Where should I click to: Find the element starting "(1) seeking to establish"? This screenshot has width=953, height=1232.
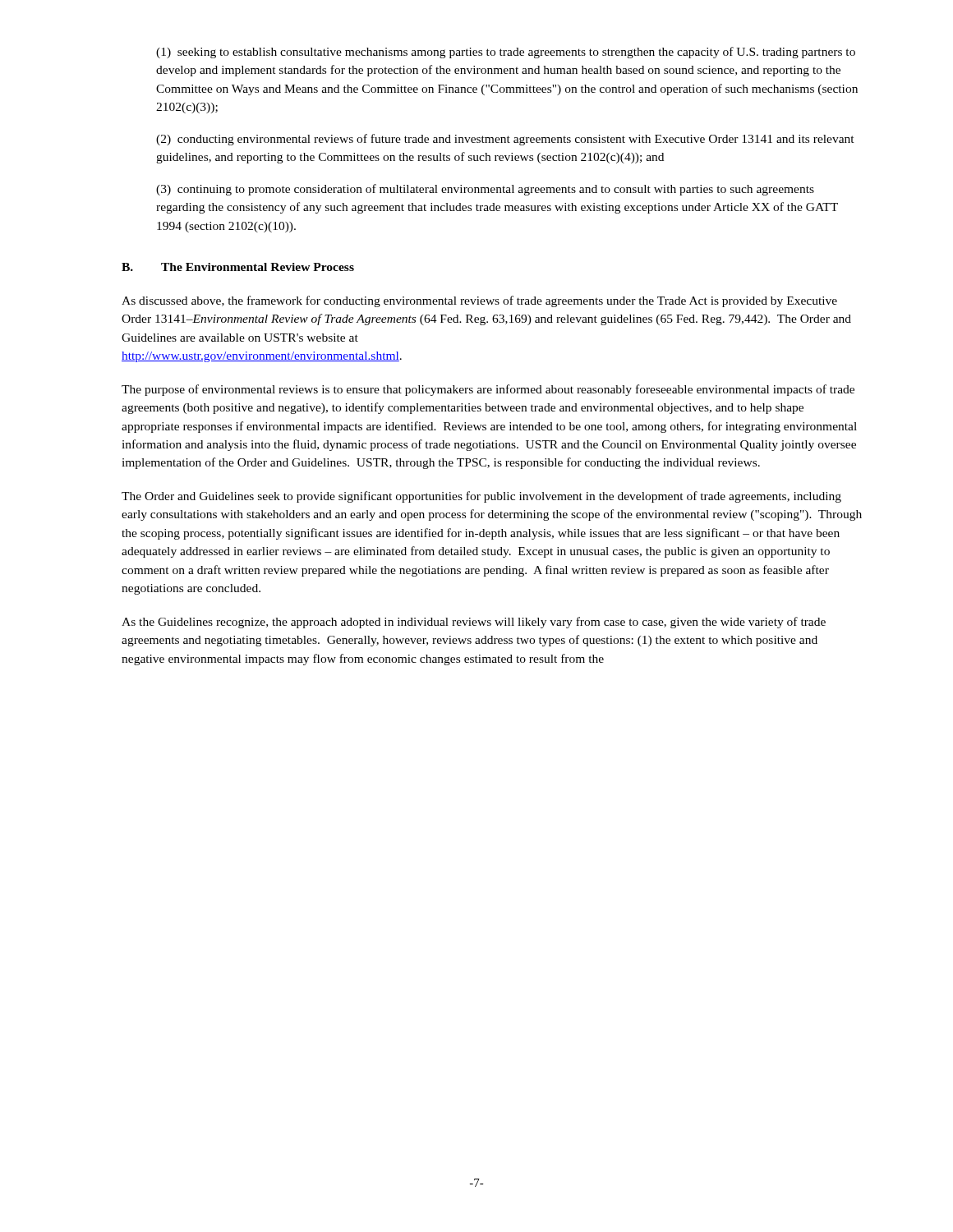(507, 79)
